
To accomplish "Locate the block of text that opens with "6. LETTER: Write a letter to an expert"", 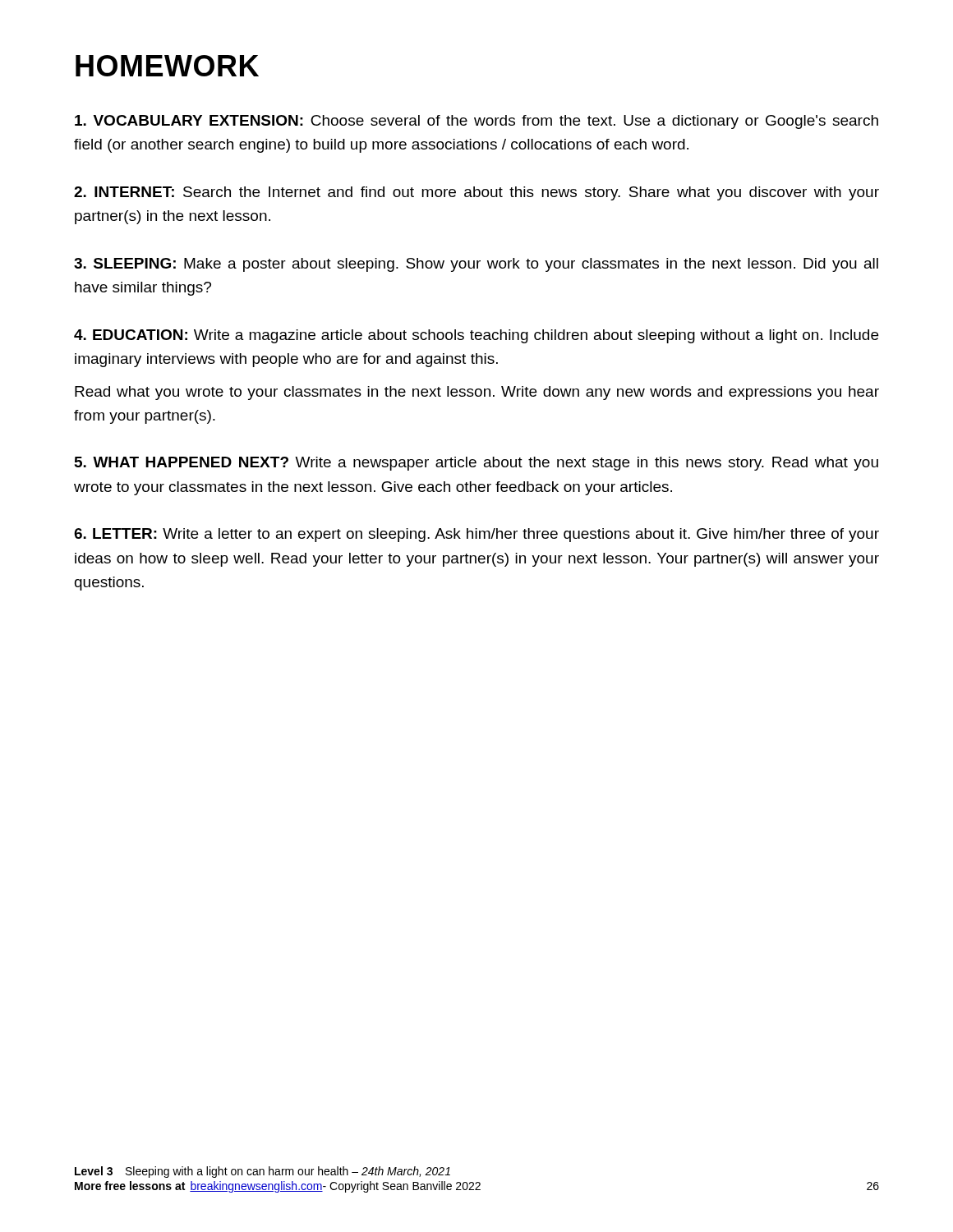I will (476, 558).
